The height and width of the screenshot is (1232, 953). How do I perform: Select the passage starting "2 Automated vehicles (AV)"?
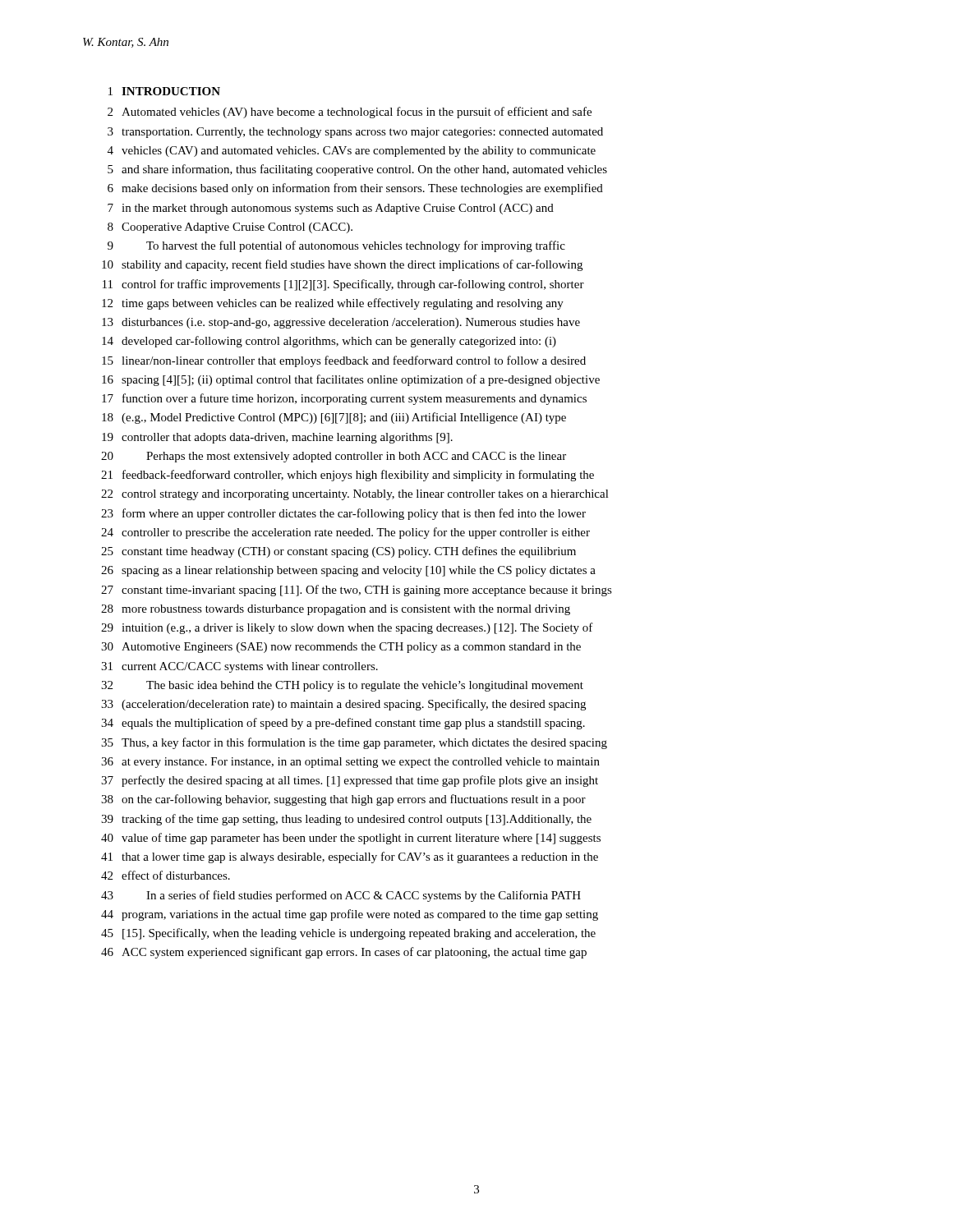coord(476,170)
